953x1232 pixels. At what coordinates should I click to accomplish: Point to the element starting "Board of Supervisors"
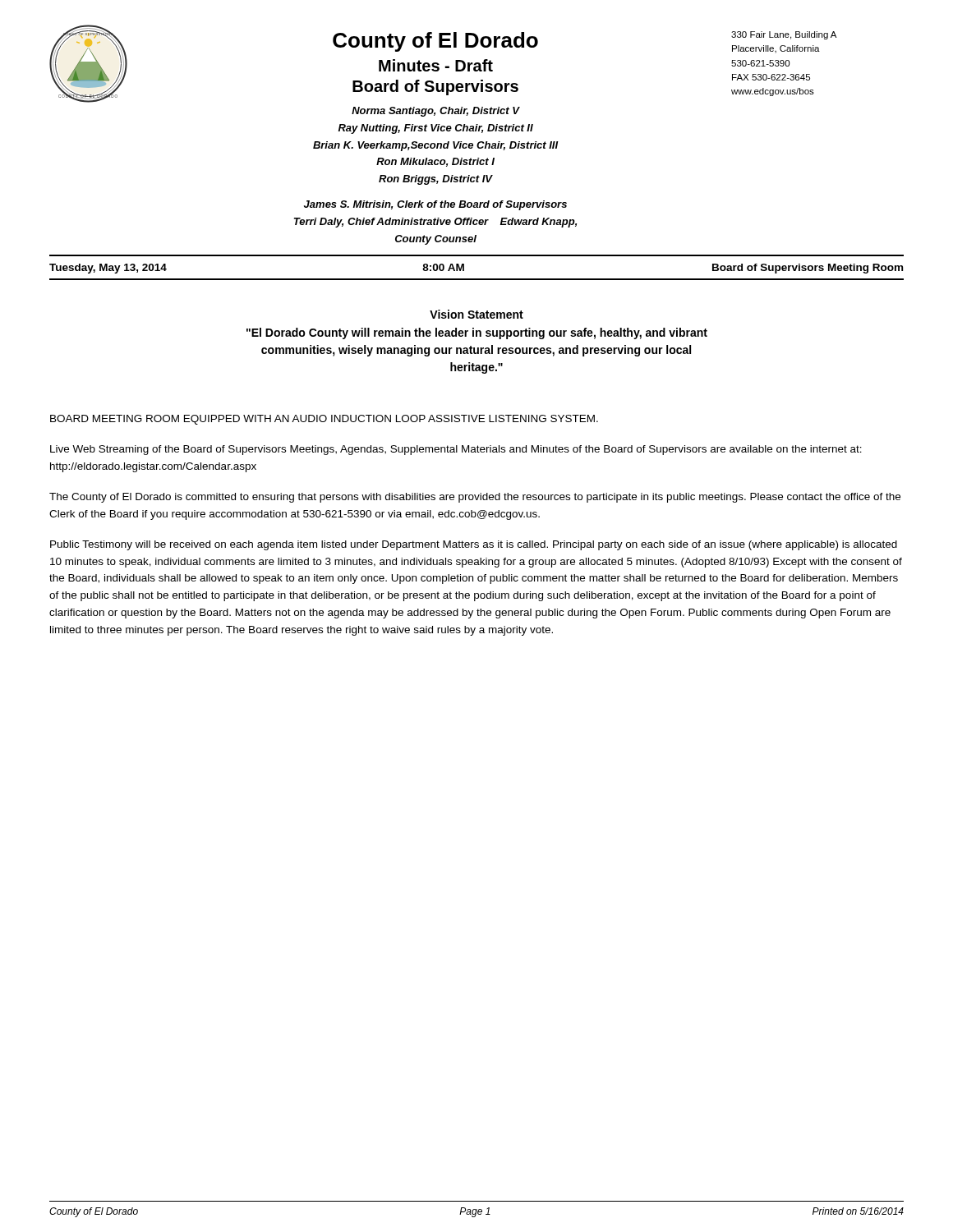click(435, 86)
